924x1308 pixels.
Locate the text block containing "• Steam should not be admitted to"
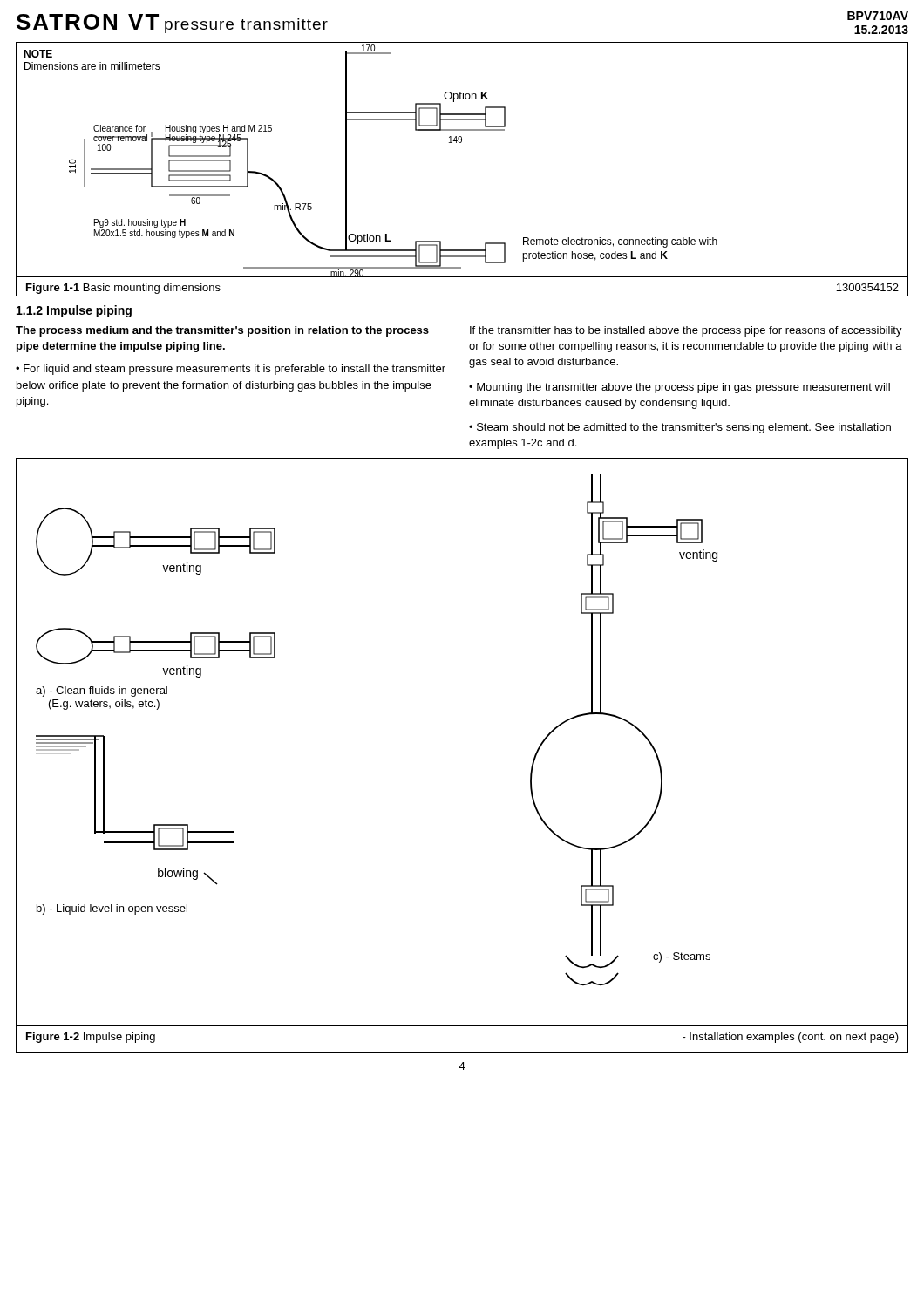point(680,435)
